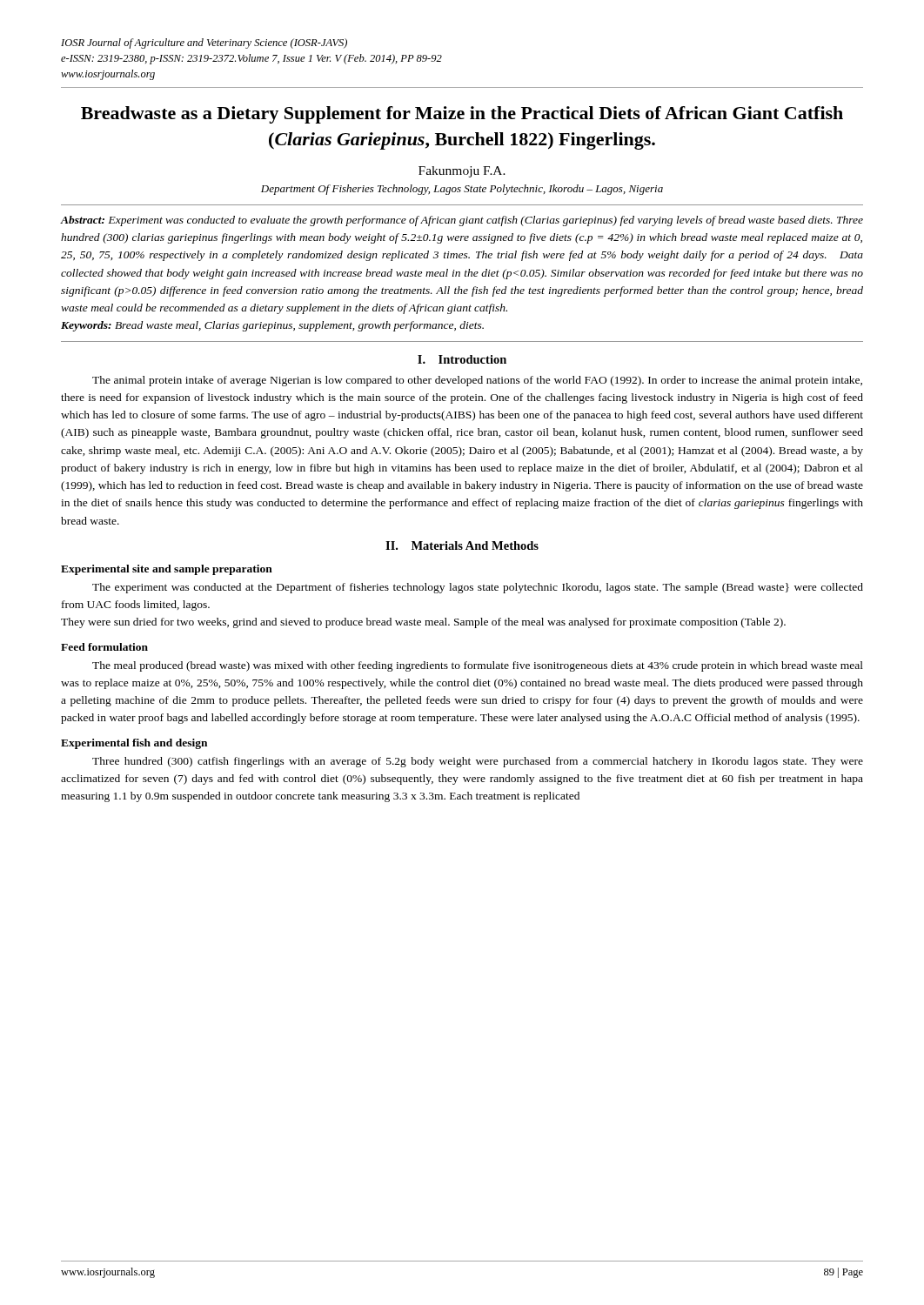924x1305 pixels.
Task: Where does it say "II. Materials And Methods"?
Action: 462,545
